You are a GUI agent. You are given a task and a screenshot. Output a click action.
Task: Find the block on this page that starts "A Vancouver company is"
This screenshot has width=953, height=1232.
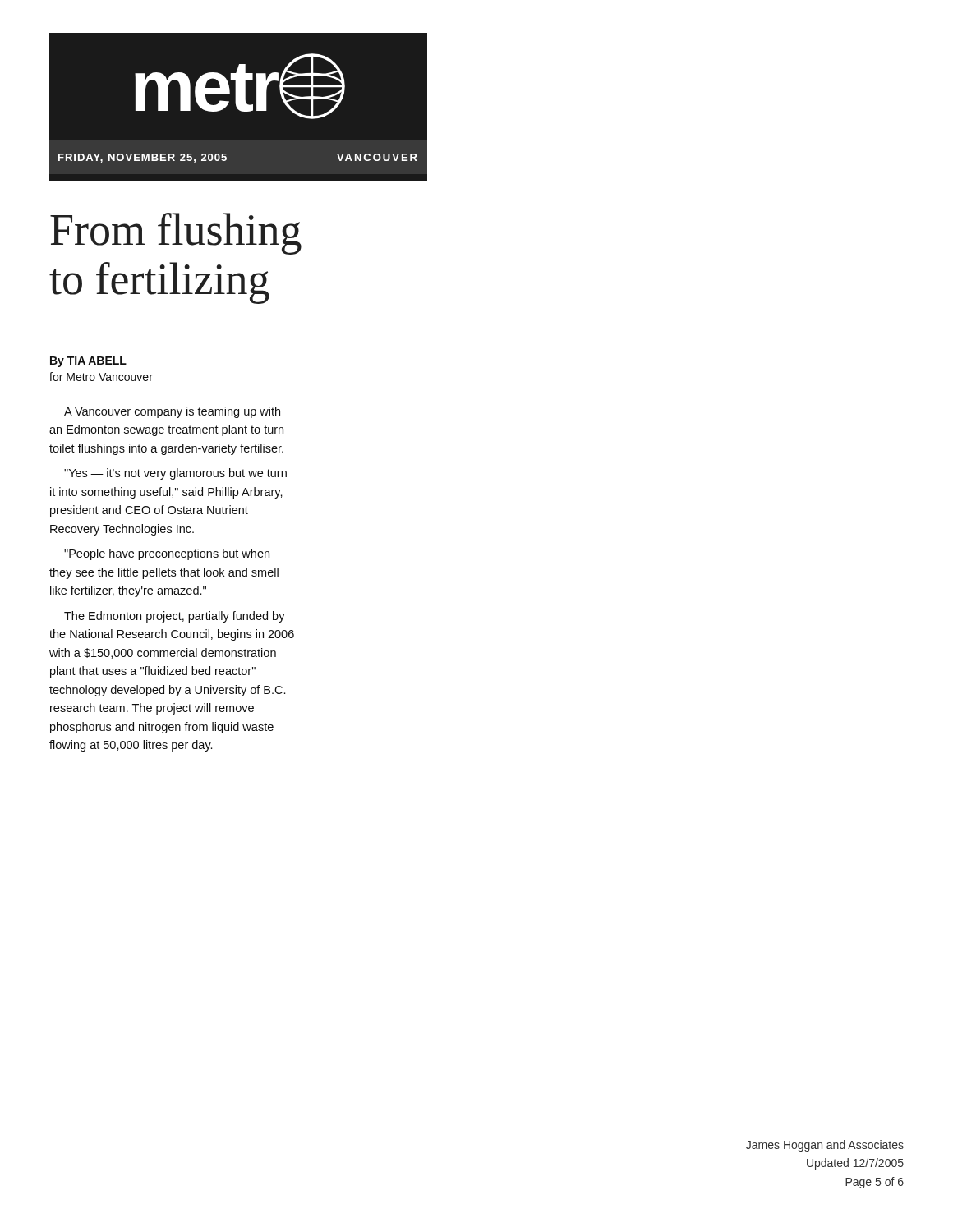click(x=172, y=578)
